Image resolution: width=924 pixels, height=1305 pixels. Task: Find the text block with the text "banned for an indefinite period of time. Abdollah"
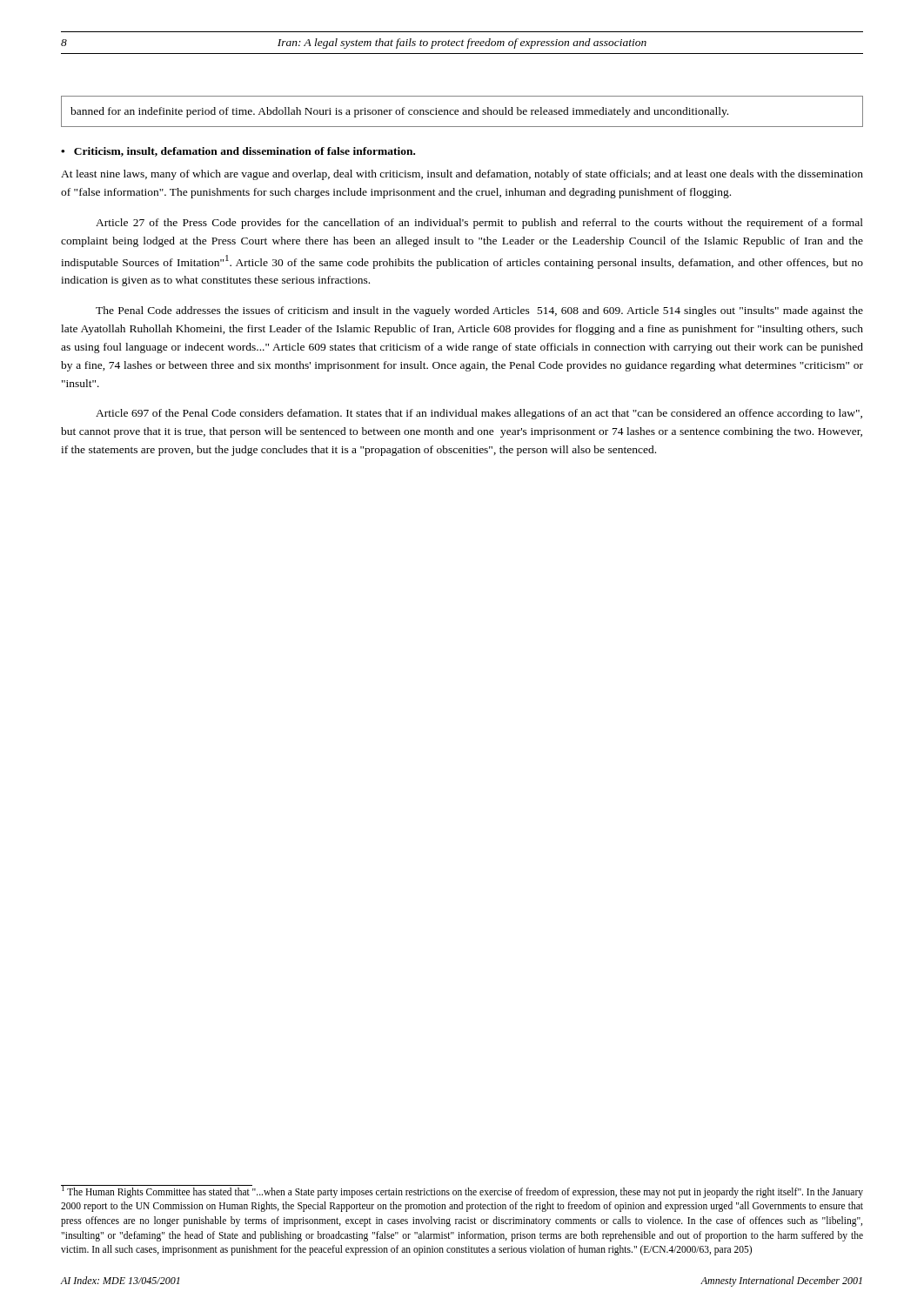point(400,111)
